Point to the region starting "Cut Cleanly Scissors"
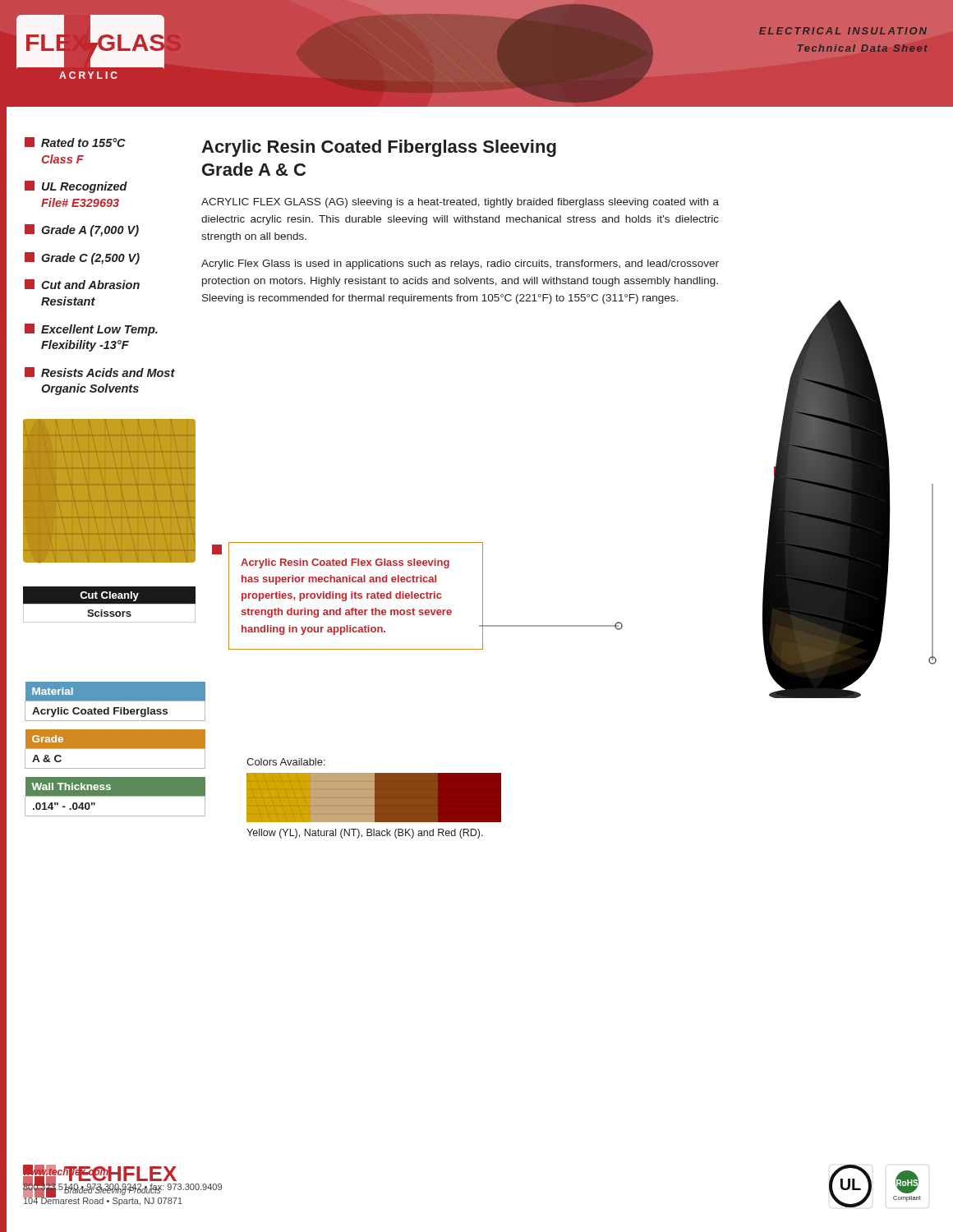 tap(109, 604)
